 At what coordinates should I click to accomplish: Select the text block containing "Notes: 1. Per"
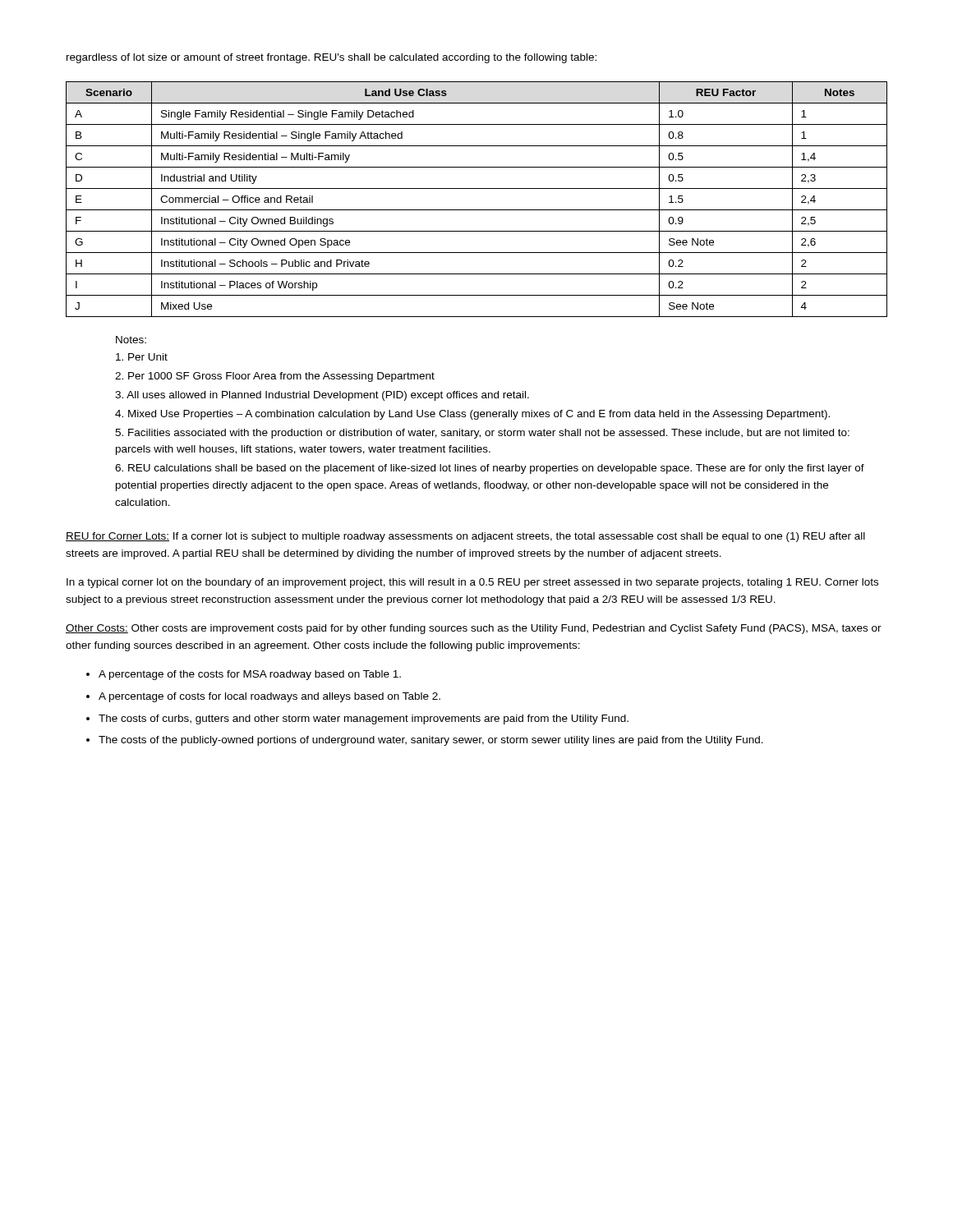pos(501,423)
